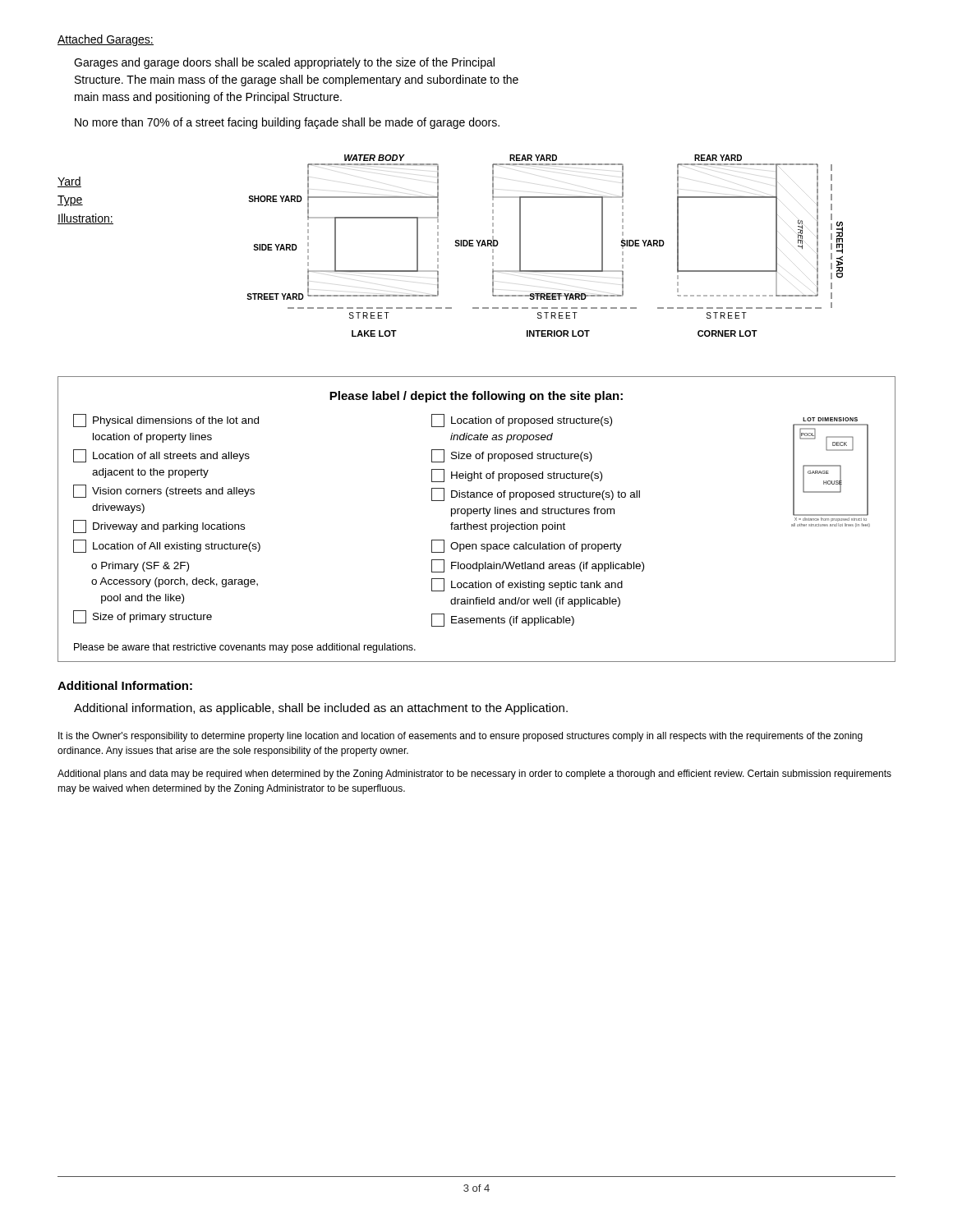Click on the text block starting "Garages and garage"
This screenshot has height=1232, width=953.
(296, 80)
